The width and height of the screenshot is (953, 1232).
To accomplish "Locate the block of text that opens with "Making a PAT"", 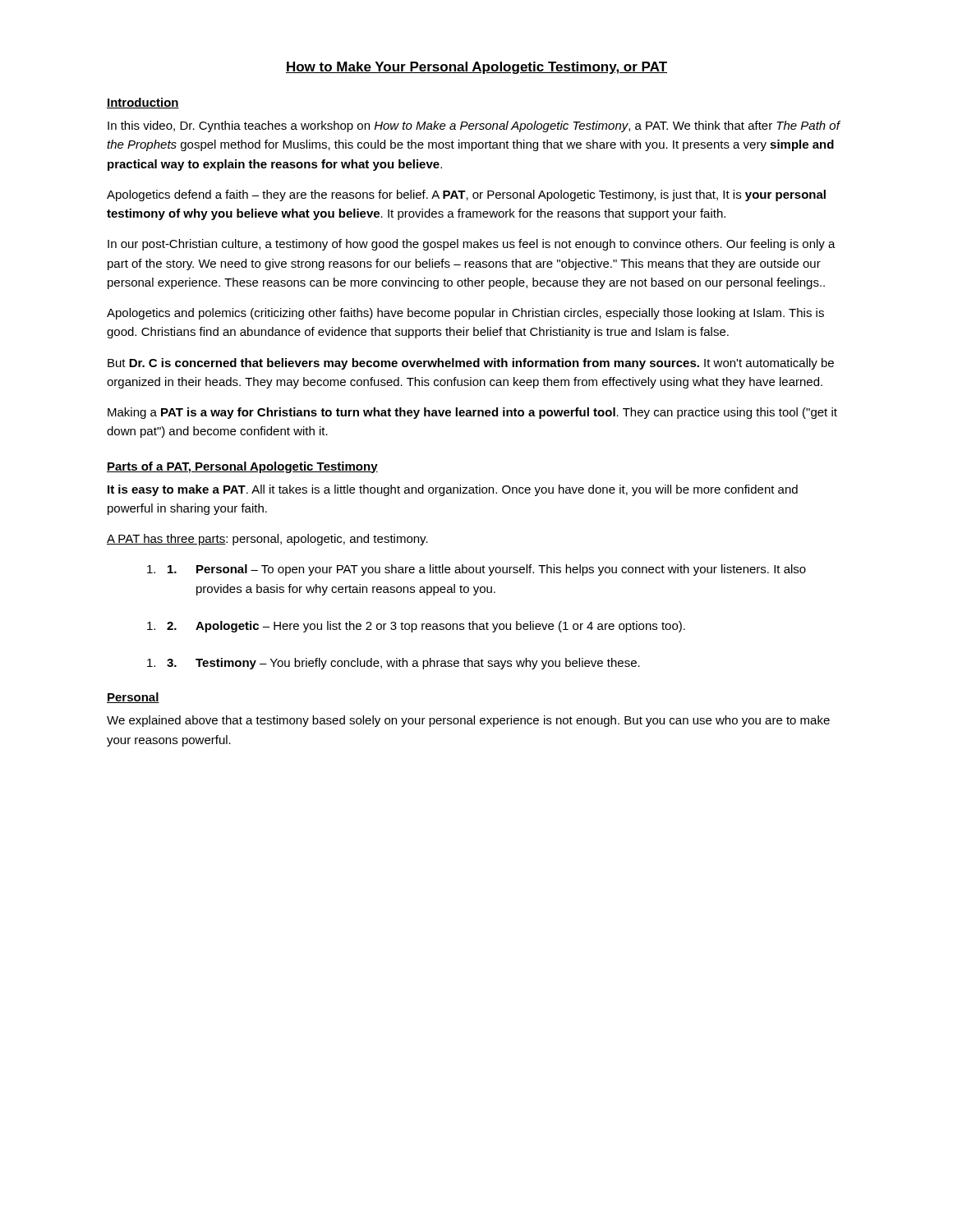I will click(x=472, y=421).
